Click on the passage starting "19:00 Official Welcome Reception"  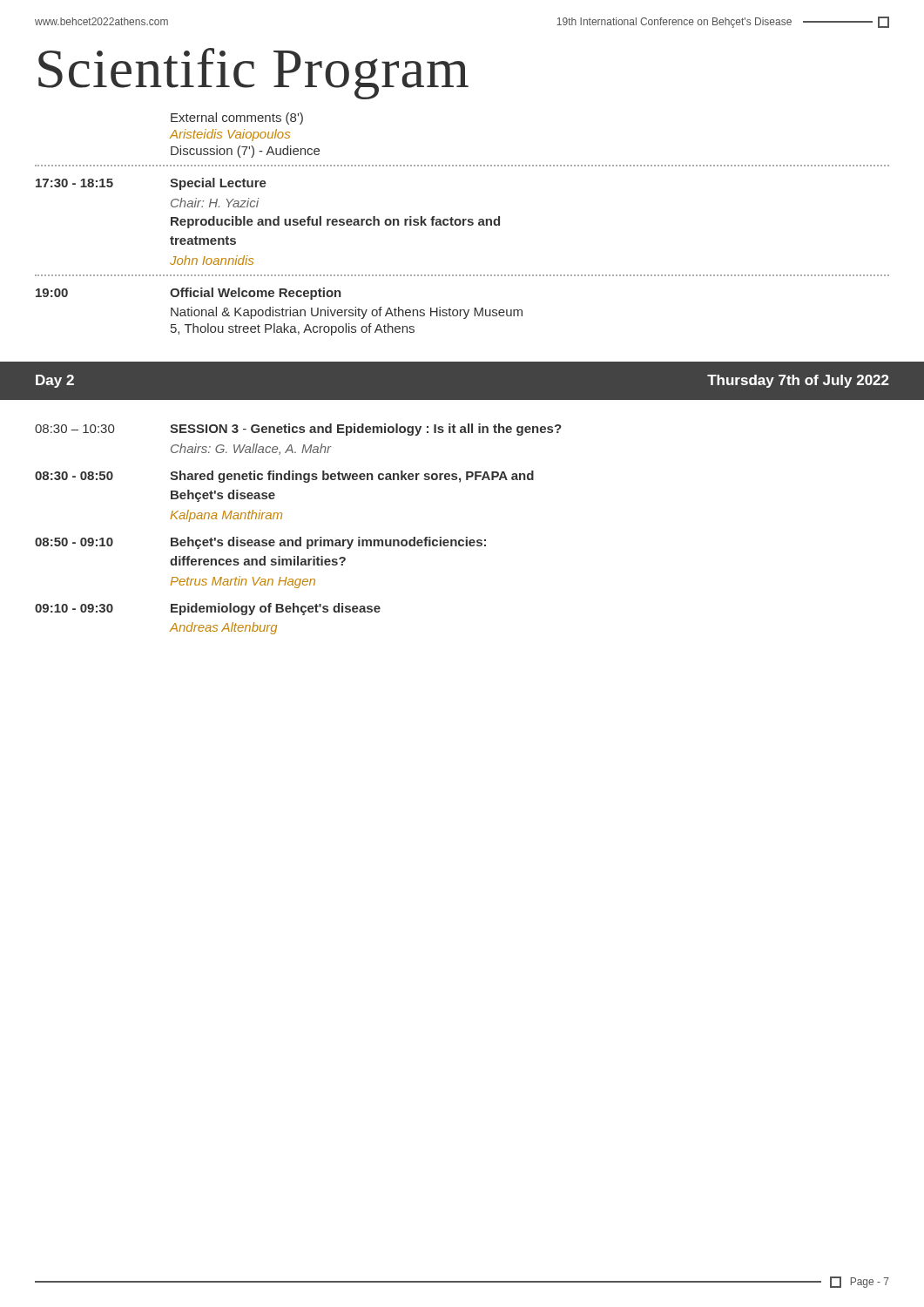click(189, 294)
